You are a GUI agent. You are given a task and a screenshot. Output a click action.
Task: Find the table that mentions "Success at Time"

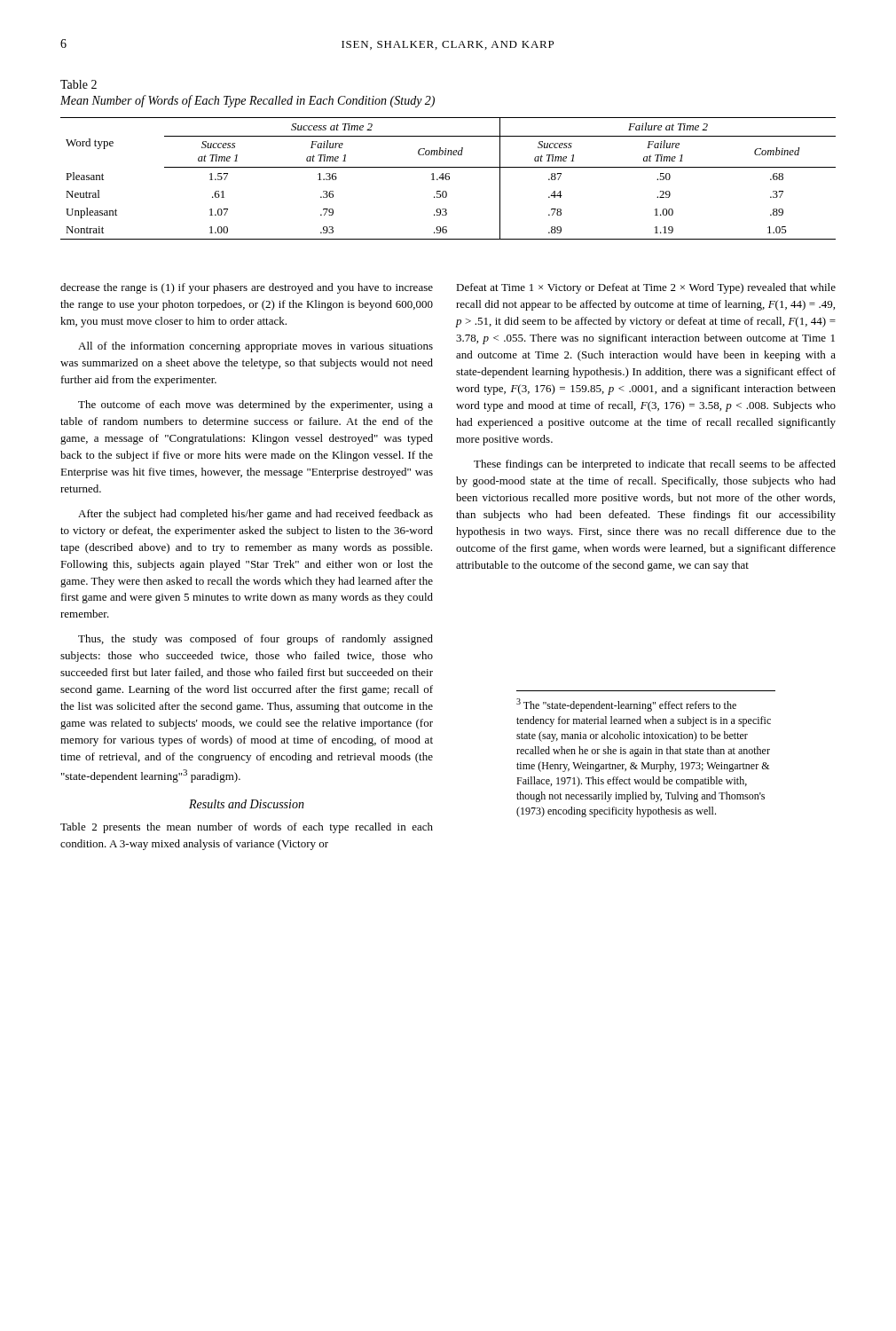tap(448, 178)
